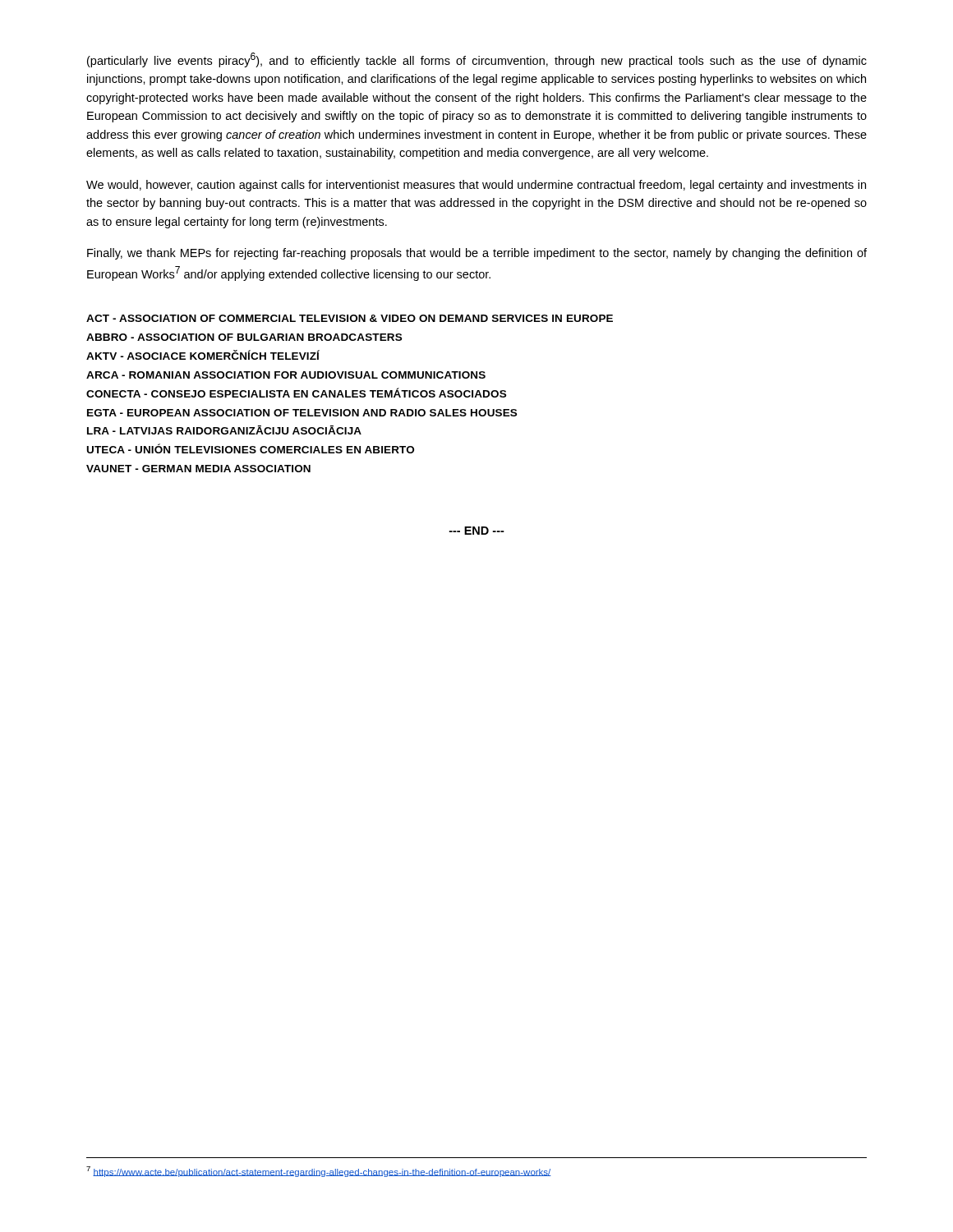Where is the passage that starts "(particularly live events piracy6), and to"?
The image size is (953, 1232).
pyautogui.click(x=476, y=105)
